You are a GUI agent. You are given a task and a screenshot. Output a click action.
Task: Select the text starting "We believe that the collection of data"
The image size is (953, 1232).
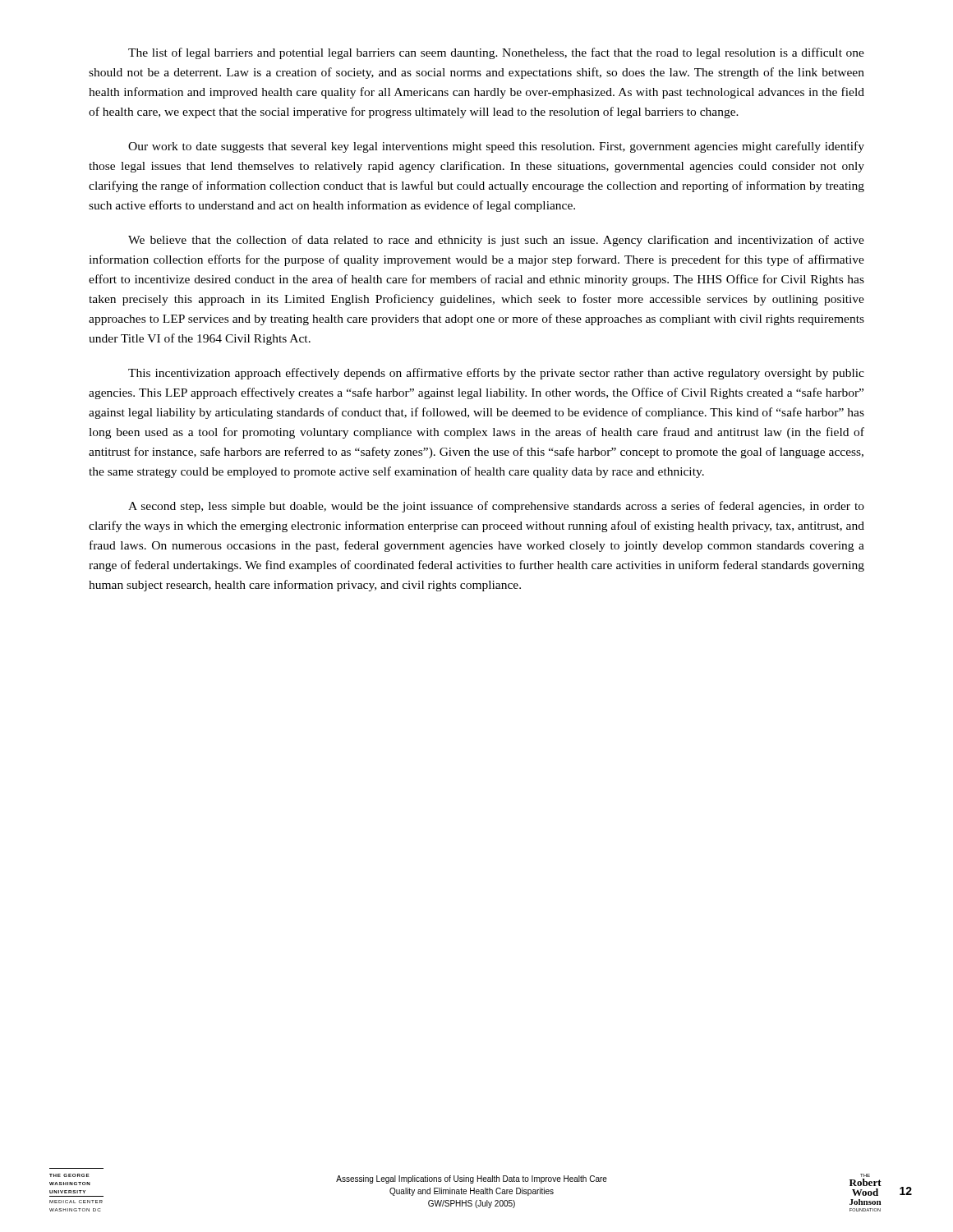coord(476,289)
